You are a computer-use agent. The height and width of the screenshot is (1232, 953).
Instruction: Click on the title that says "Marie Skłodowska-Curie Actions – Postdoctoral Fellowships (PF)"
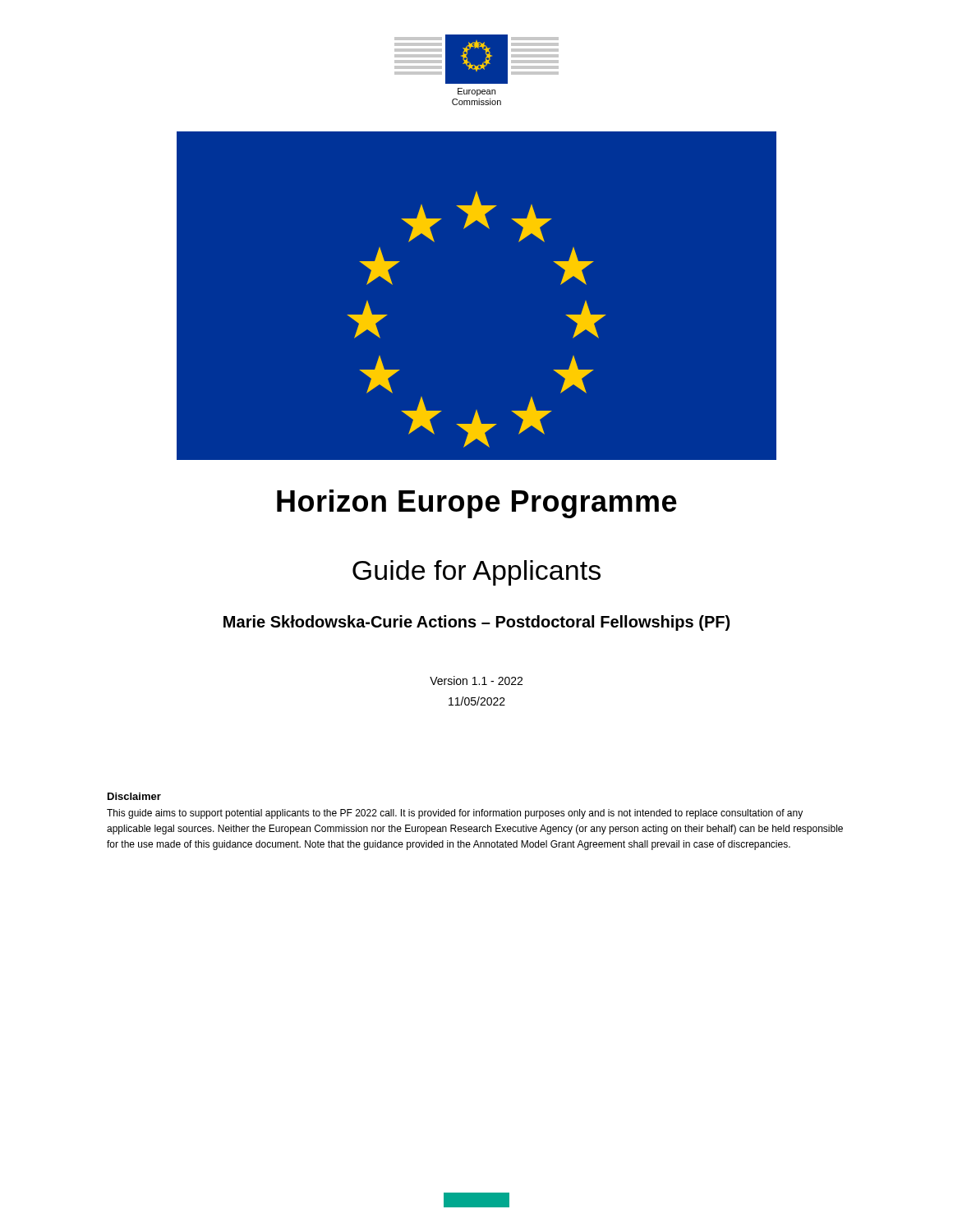click(x=476, y=622)
